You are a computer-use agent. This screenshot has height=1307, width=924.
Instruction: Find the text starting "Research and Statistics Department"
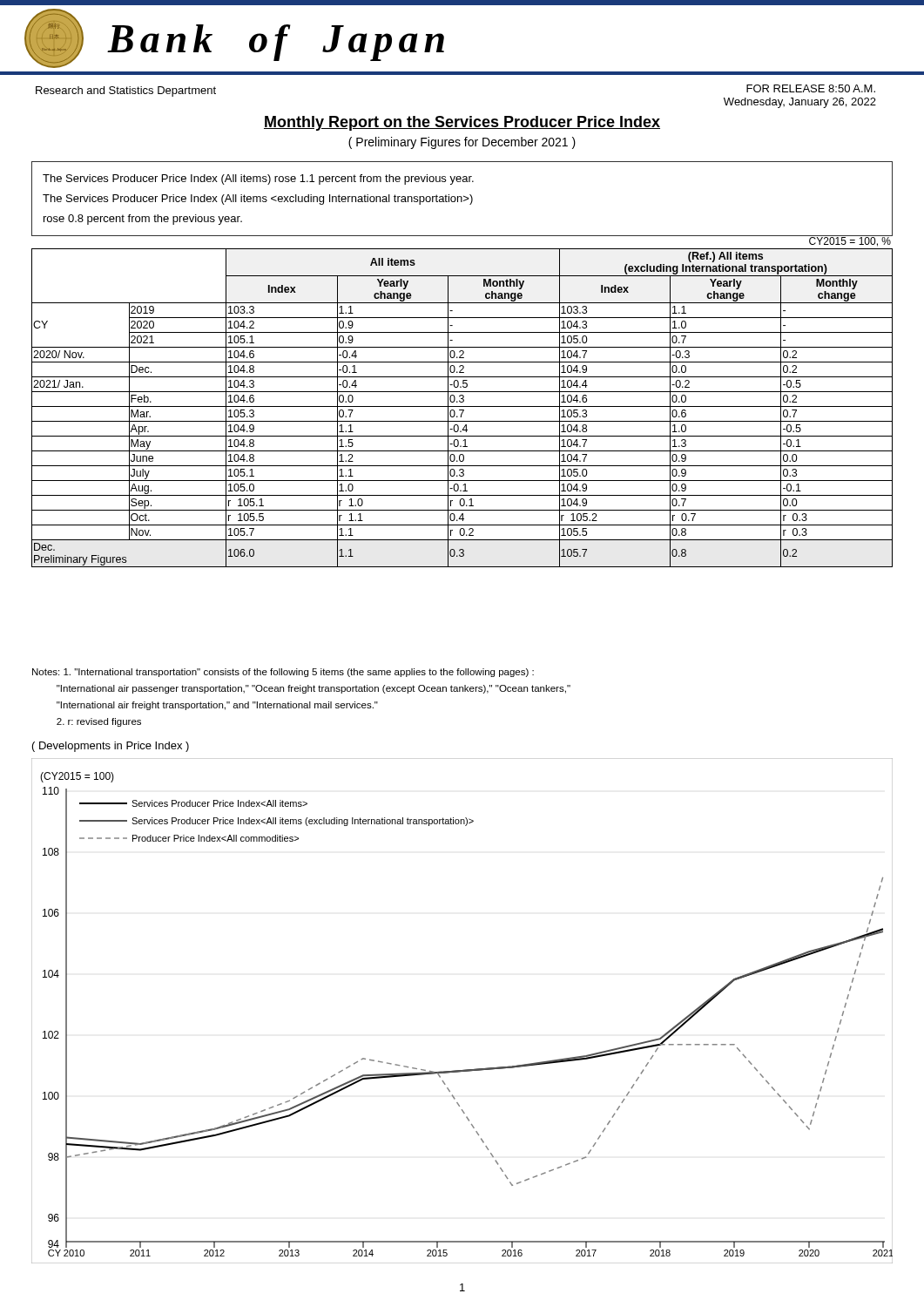[125, 90]
